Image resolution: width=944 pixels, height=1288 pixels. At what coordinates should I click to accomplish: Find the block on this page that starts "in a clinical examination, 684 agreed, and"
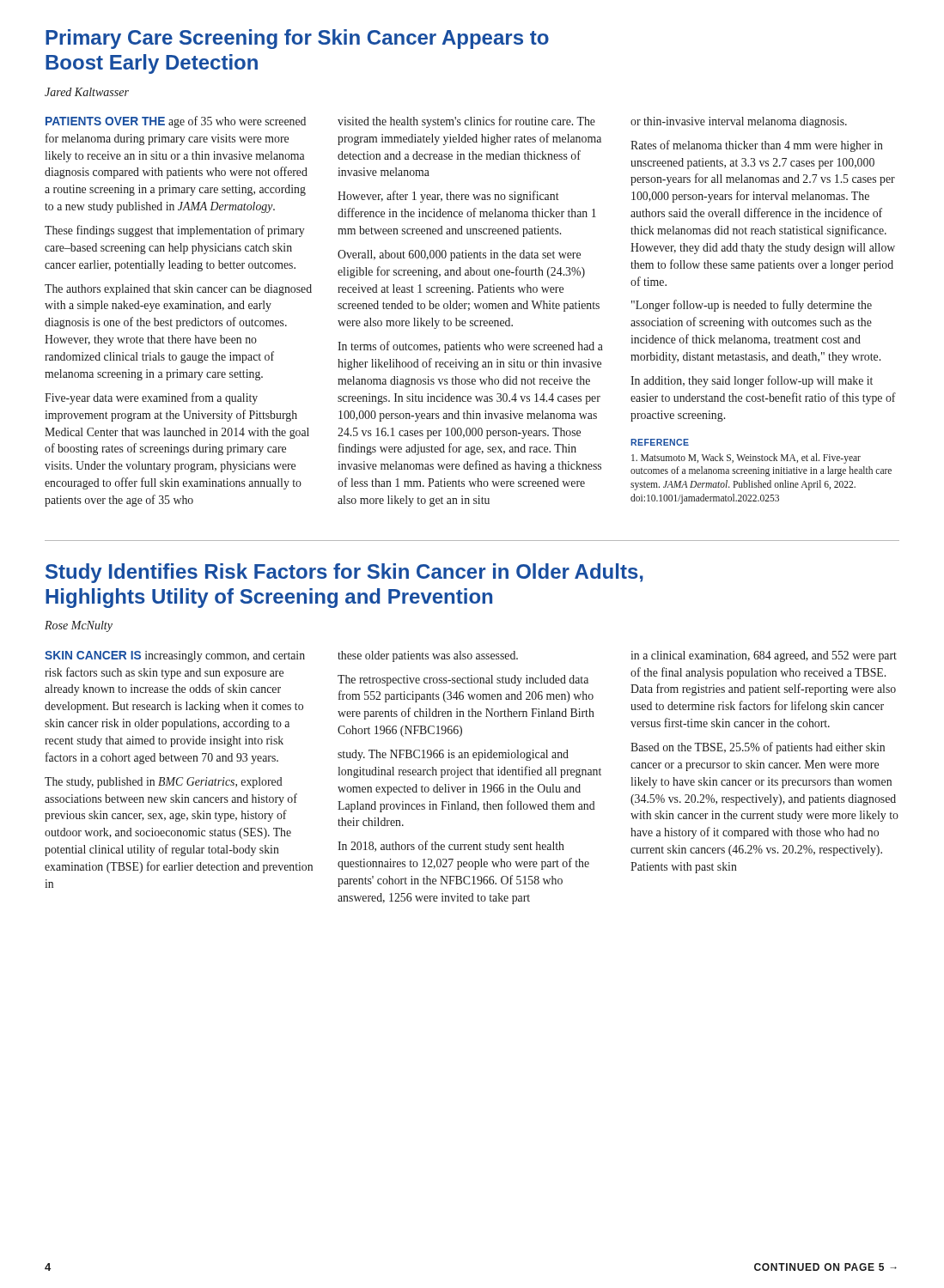point(765,761)
